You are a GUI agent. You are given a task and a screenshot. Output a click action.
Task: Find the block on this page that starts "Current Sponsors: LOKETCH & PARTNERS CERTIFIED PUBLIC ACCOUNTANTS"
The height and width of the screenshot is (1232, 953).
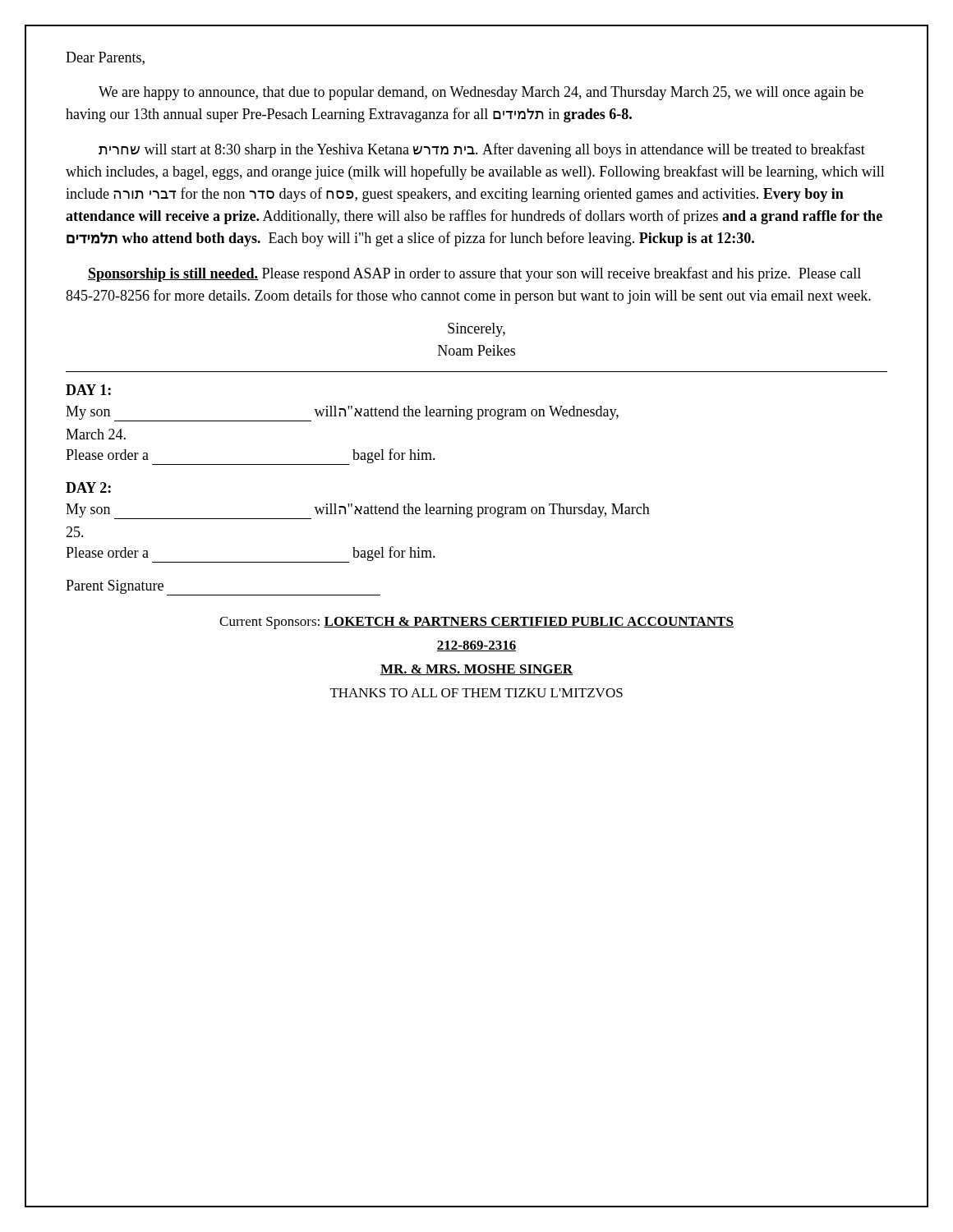tap(476, 658)
